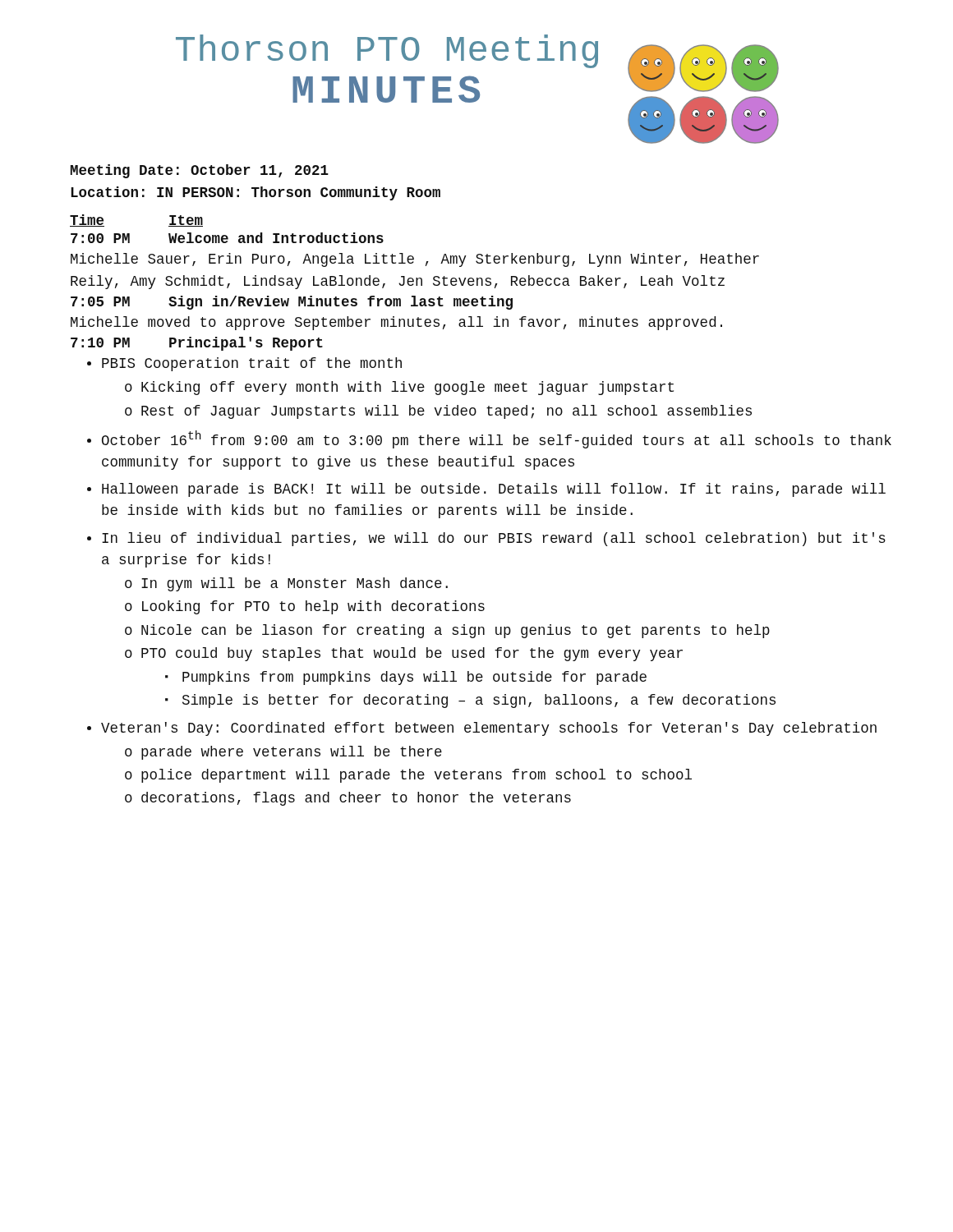The image size is (953, 1232).
Task: Point to "Thorson PTO Meeting MINUTES"
Action: (x=388, y=73)
